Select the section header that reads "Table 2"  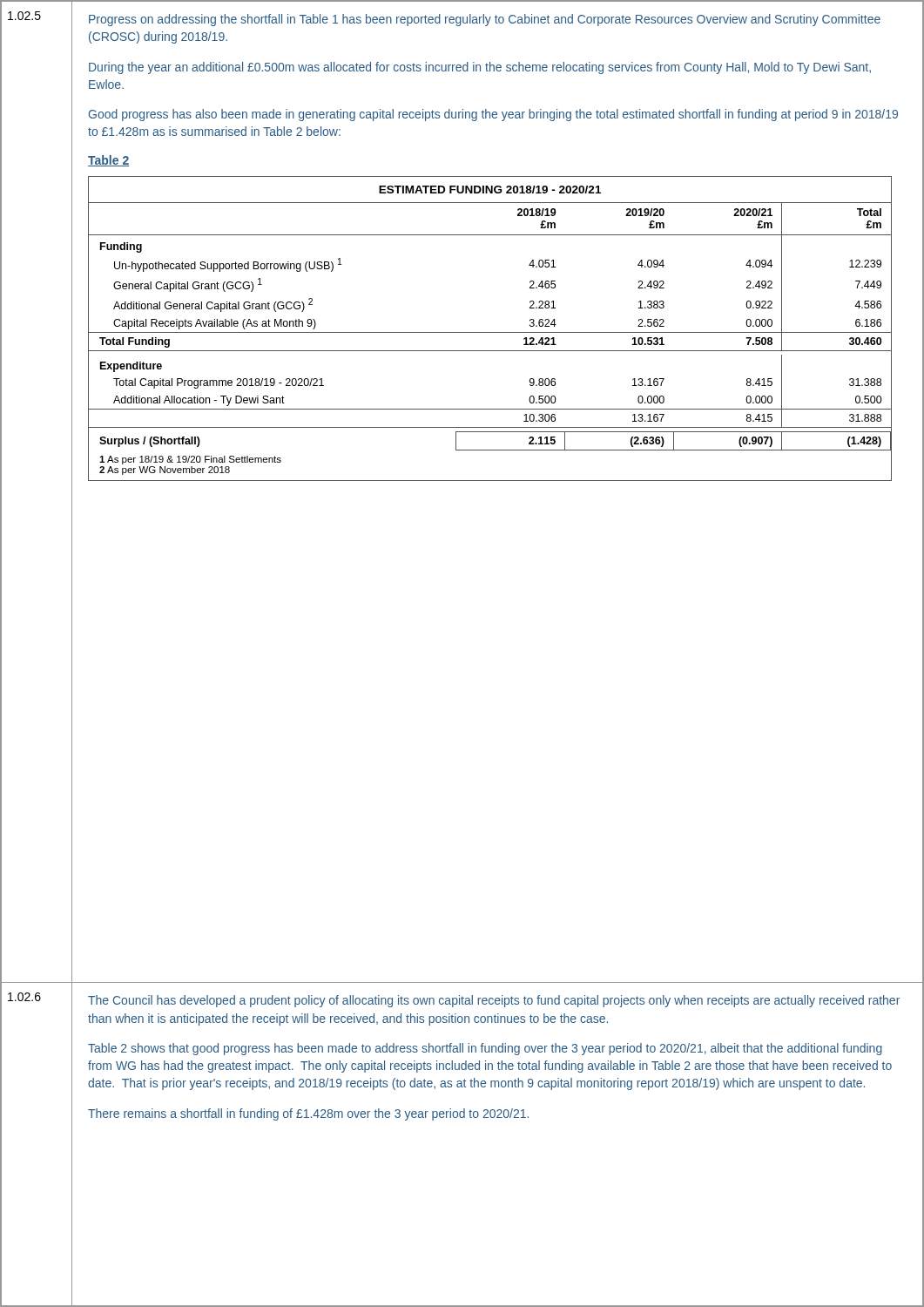[109, 160]
